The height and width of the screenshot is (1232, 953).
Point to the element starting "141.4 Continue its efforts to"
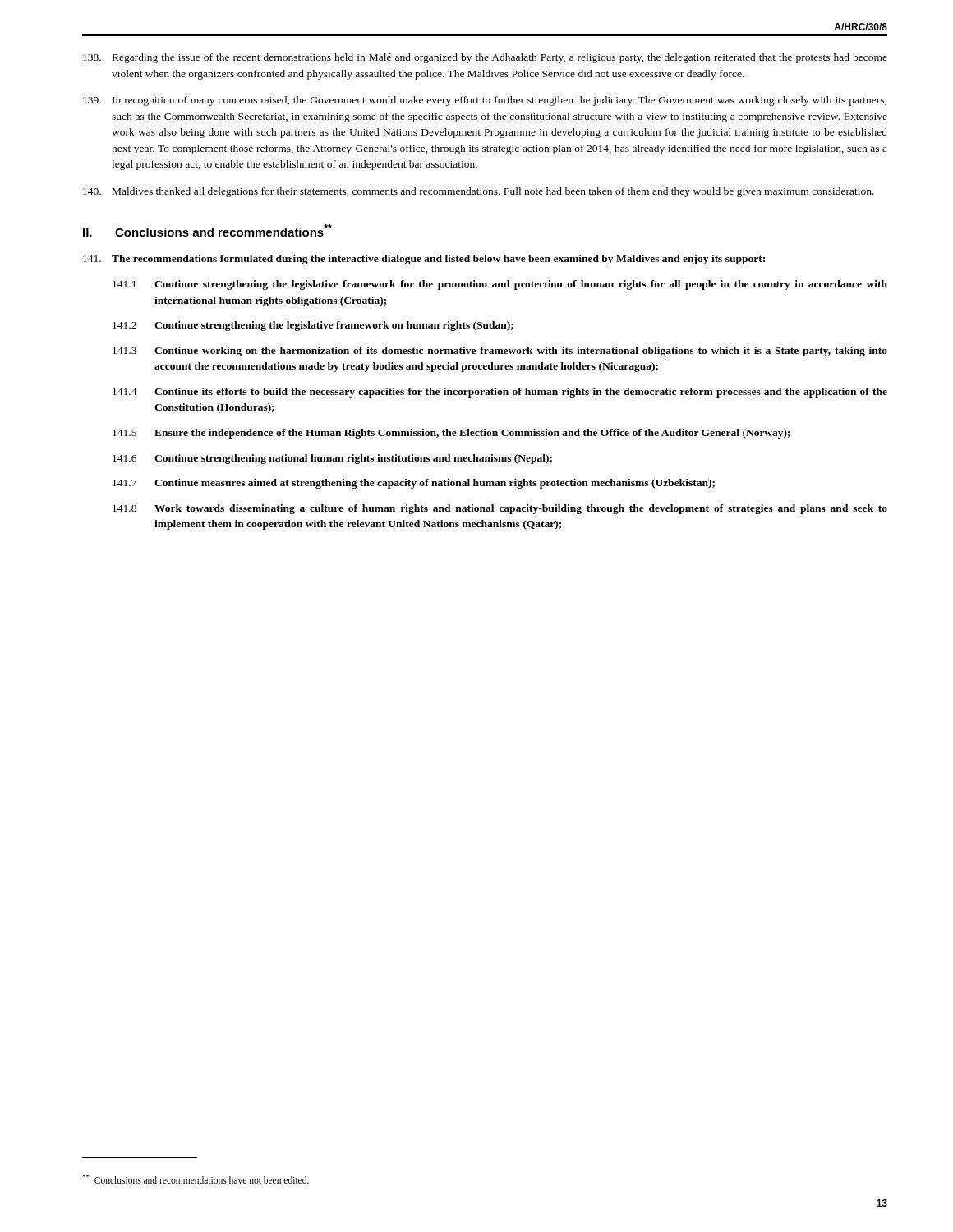point(499,399)
